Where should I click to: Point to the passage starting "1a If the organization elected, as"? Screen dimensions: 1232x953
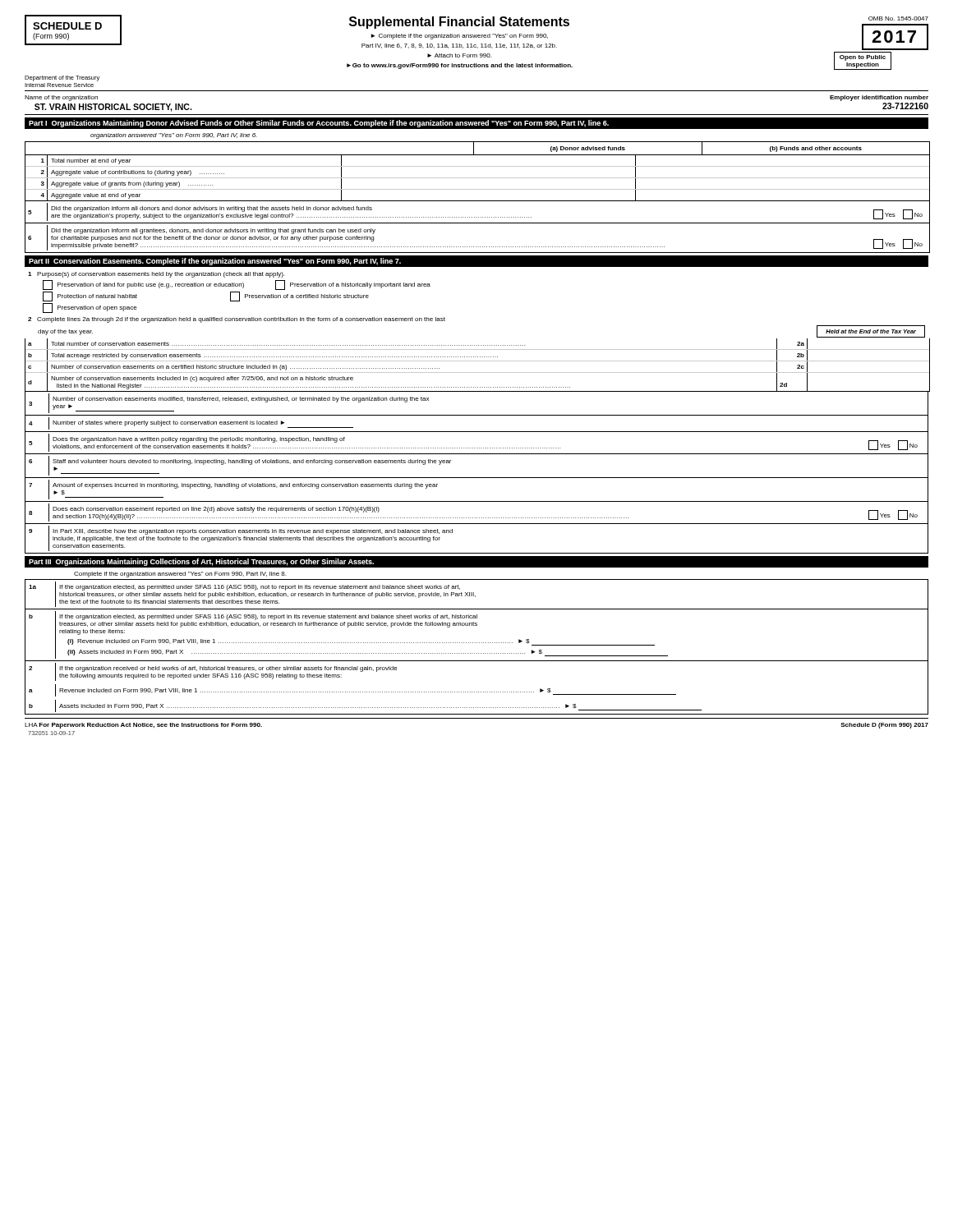pos(476,594)
